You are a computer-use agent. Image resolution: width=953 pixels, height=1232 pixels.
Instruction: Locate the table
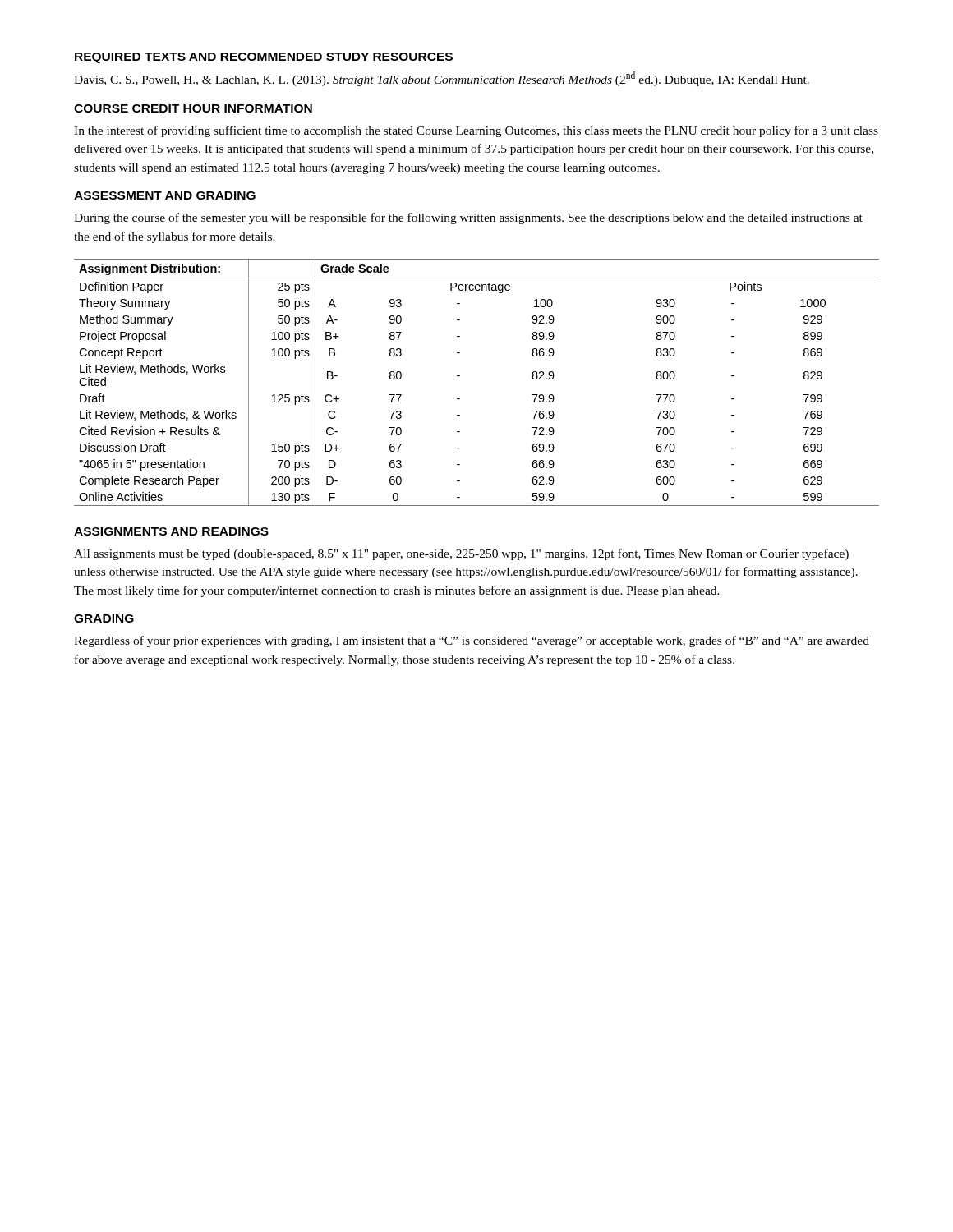(476, 382)
